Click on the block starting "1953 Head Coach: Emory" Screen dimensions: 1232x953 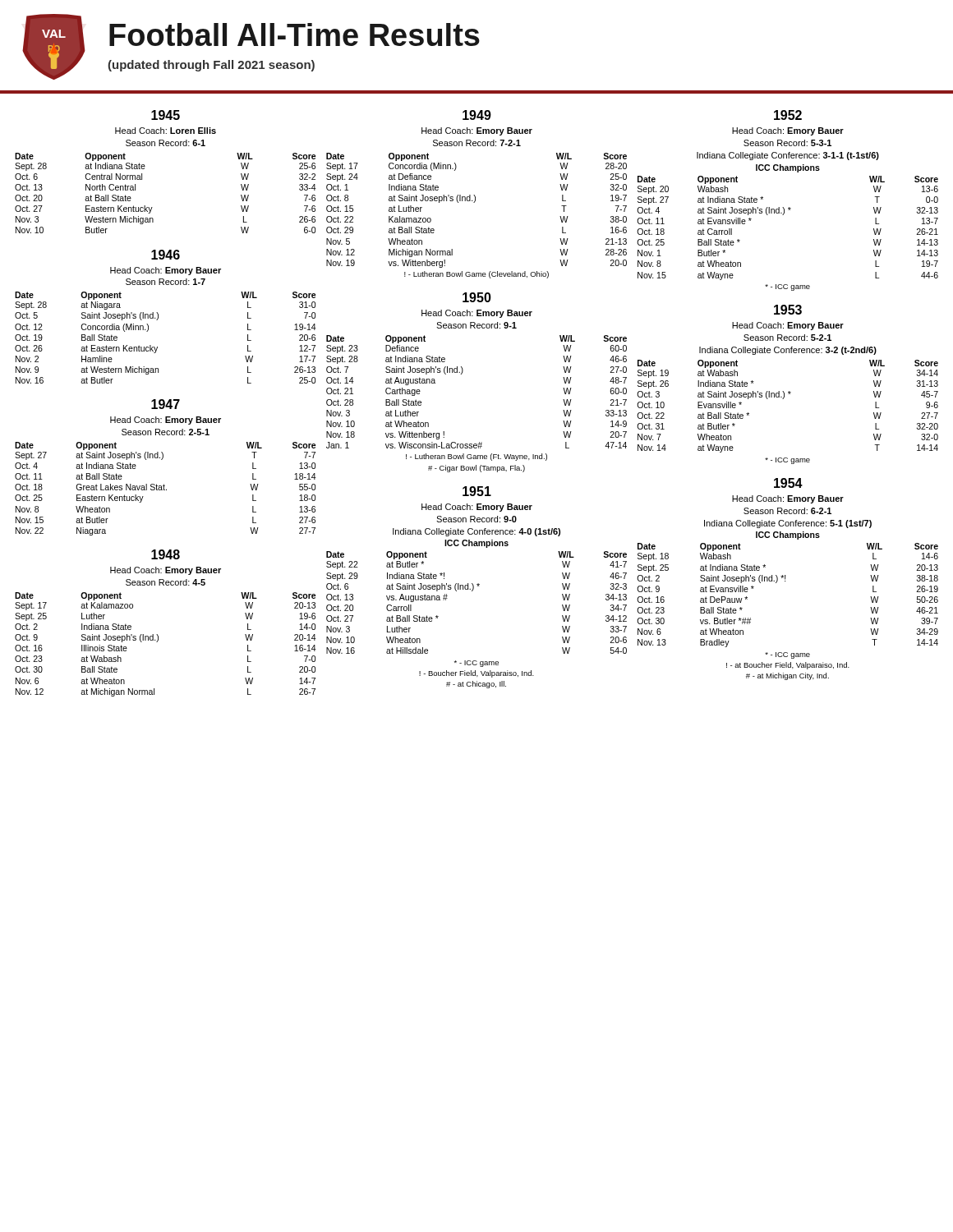pyautogui.click(x=788, y=384)
